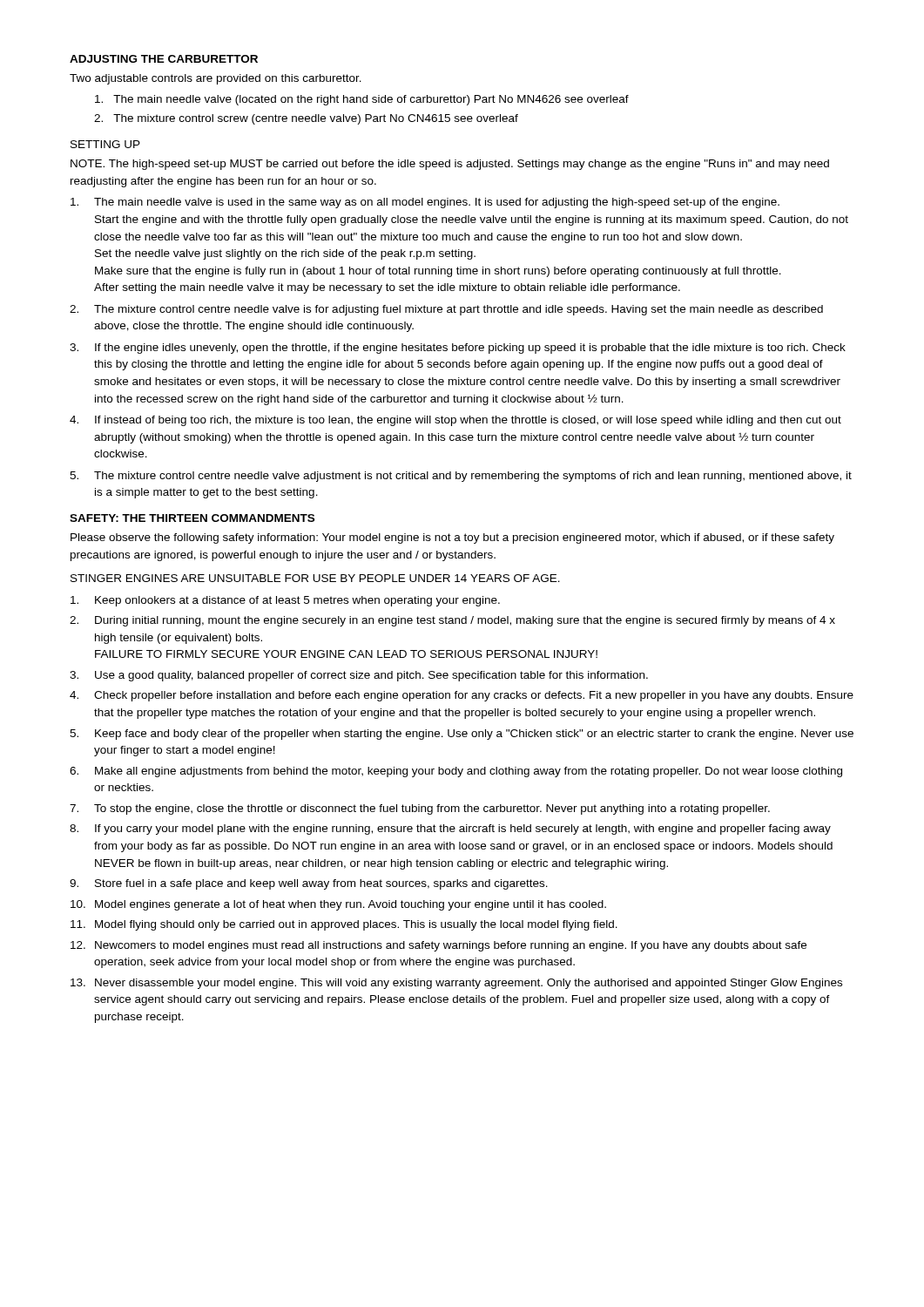Locate the block of text that opens with "6. Make all engine adjustments from"
The height and width of the screenshot is (1307, 924).
click(462, 779)
